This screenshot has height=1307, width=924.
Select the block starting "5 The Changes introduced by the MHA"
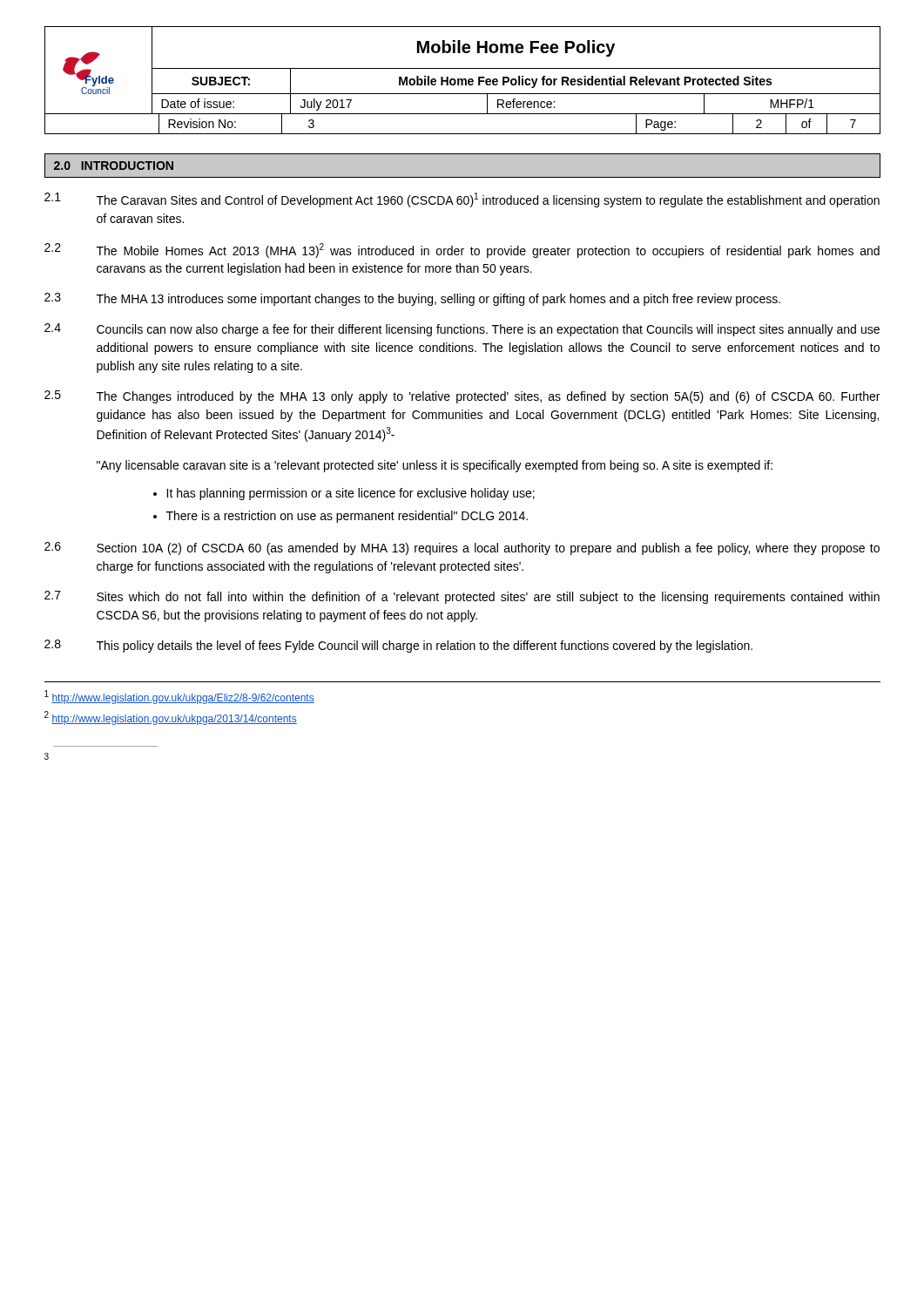462,416
